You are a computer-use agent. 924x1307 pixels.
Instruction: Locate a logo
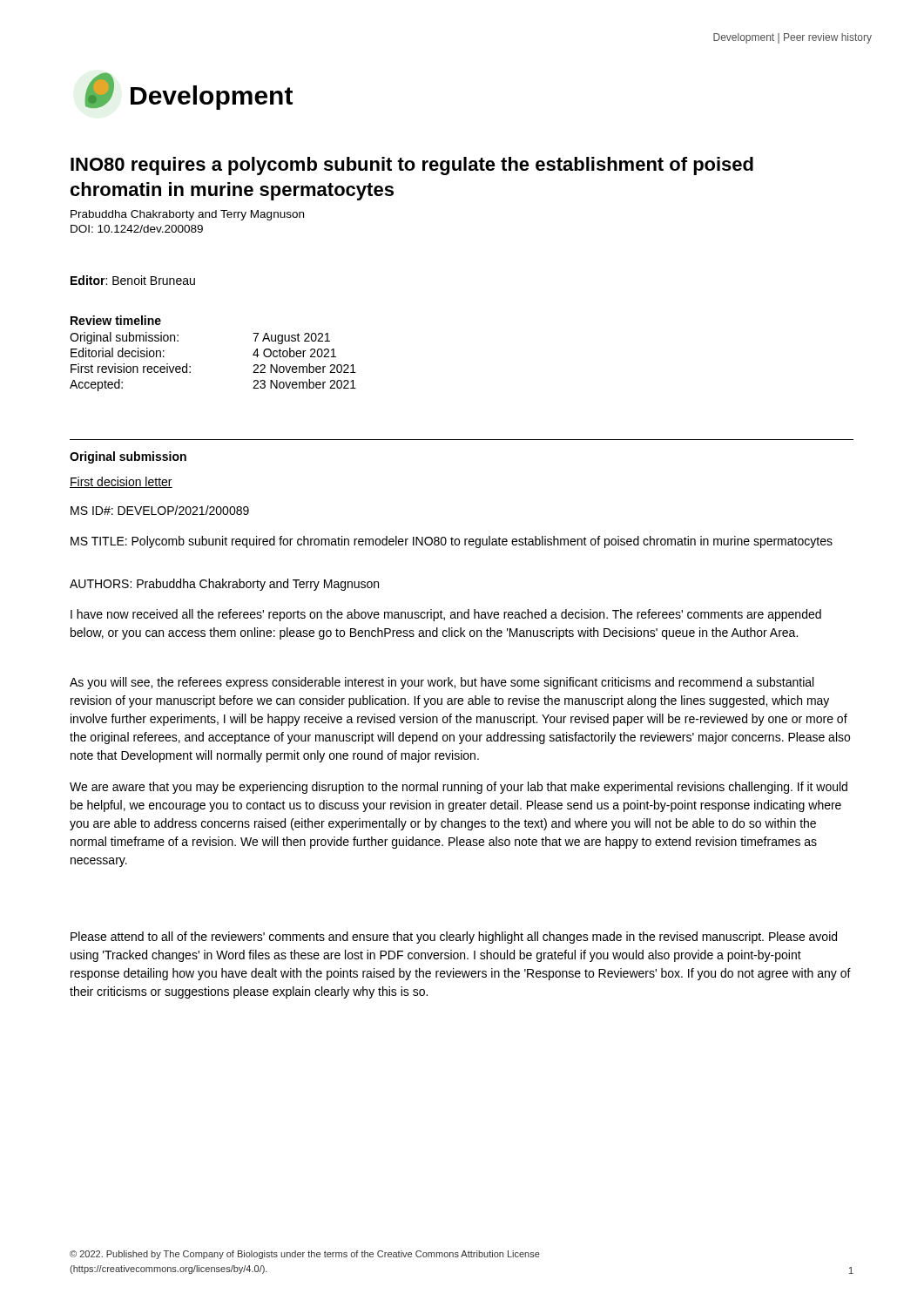pos(183,97)
